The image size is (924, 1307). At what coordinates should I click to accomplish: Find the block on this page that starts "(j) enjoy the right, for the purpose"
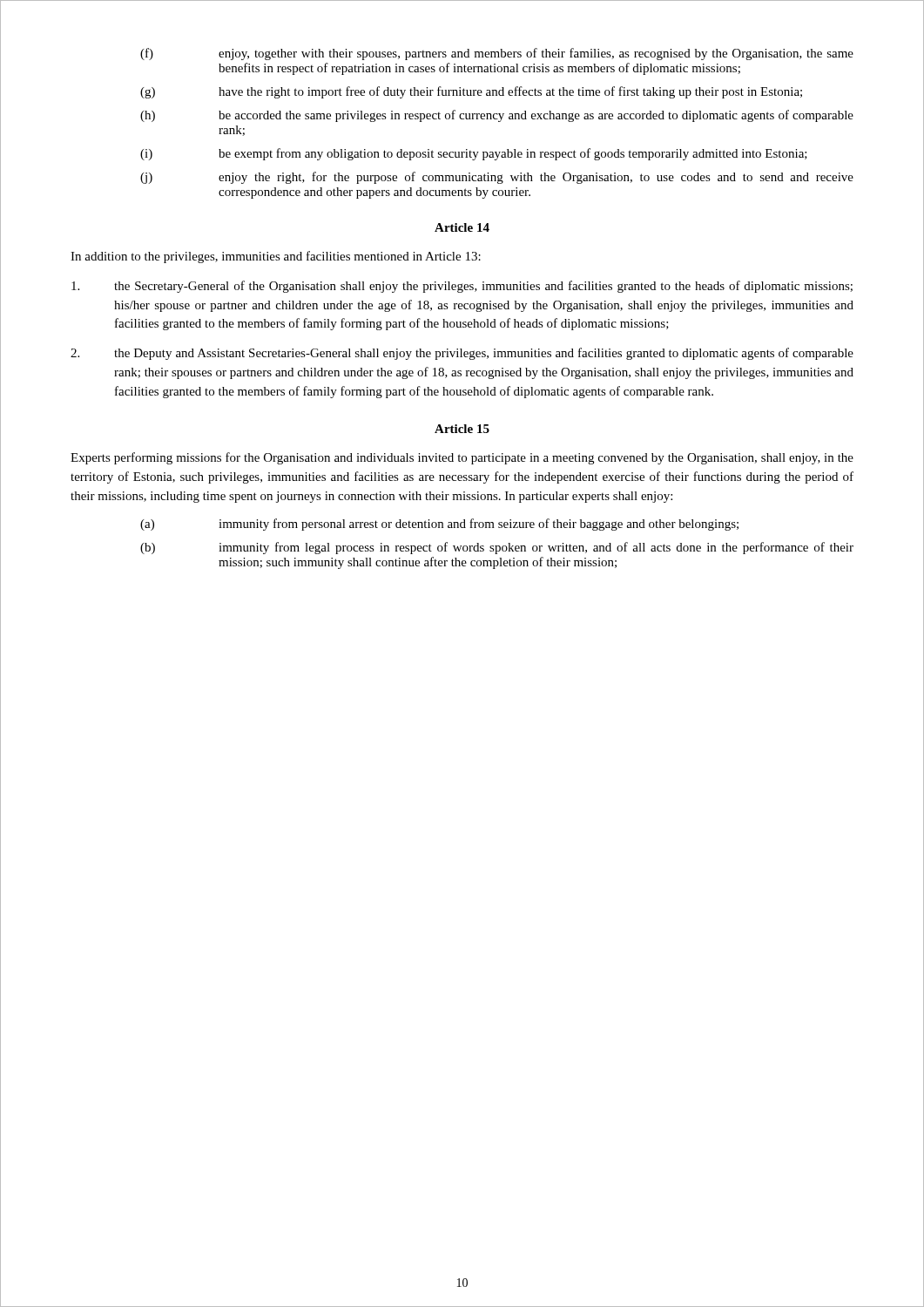[x=462, y=185]
